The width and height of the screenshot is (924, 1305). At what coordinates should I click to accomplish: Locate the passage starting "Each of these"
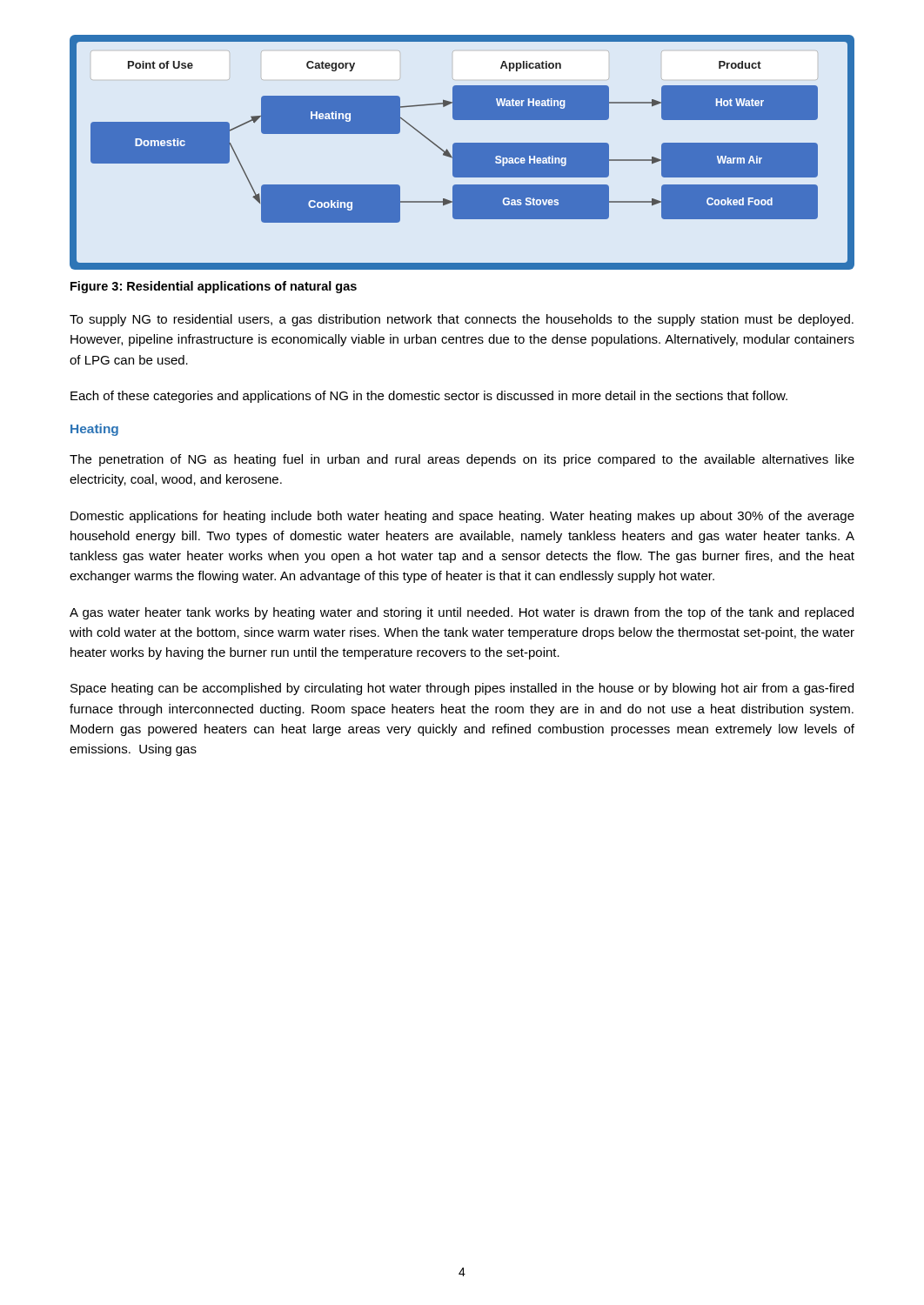(x=429, y=395)
